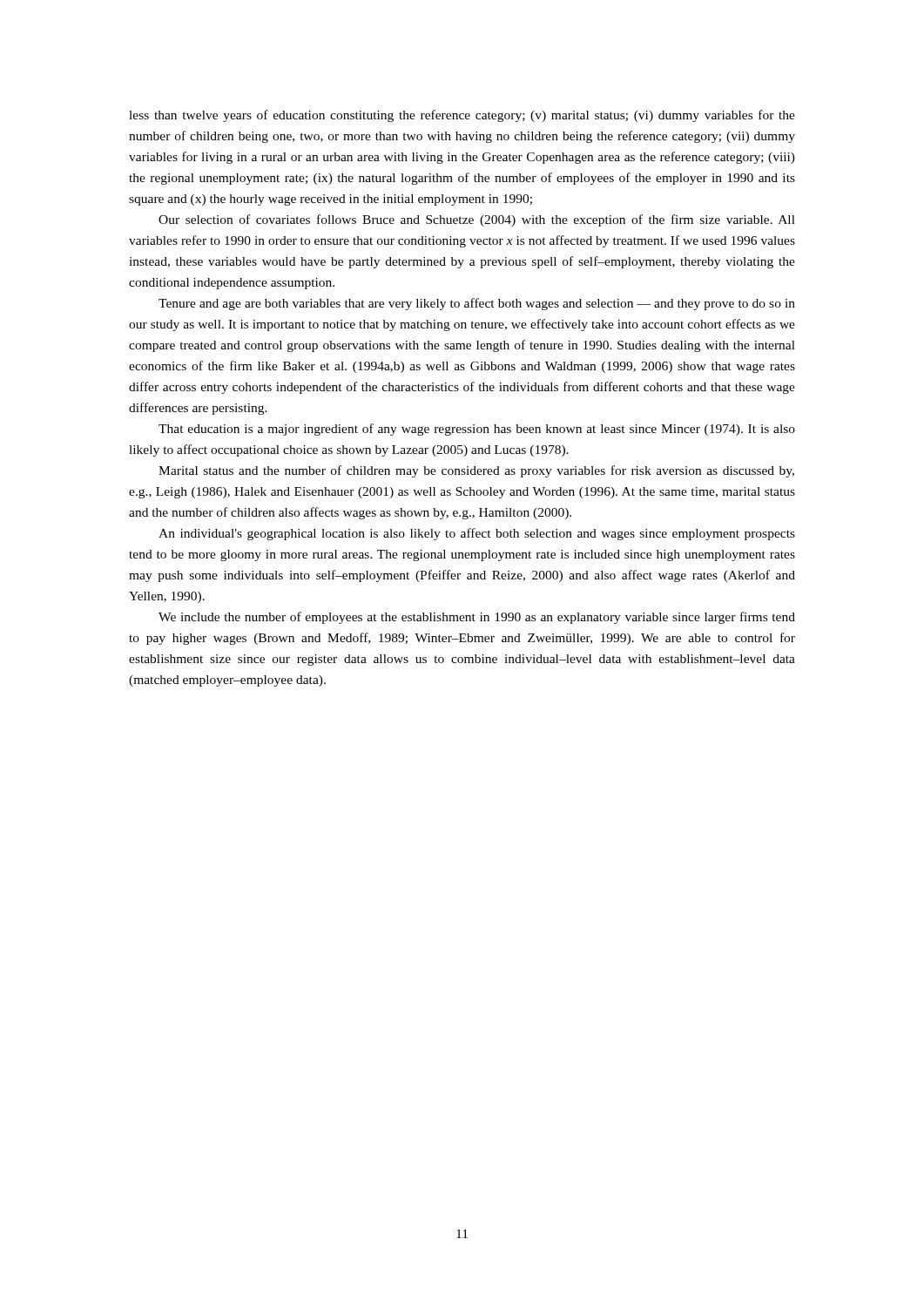The height and width of the screenshot is (1307, 924).
Task: Select the text block containing "That education is a major"
Action: (462, 439)
